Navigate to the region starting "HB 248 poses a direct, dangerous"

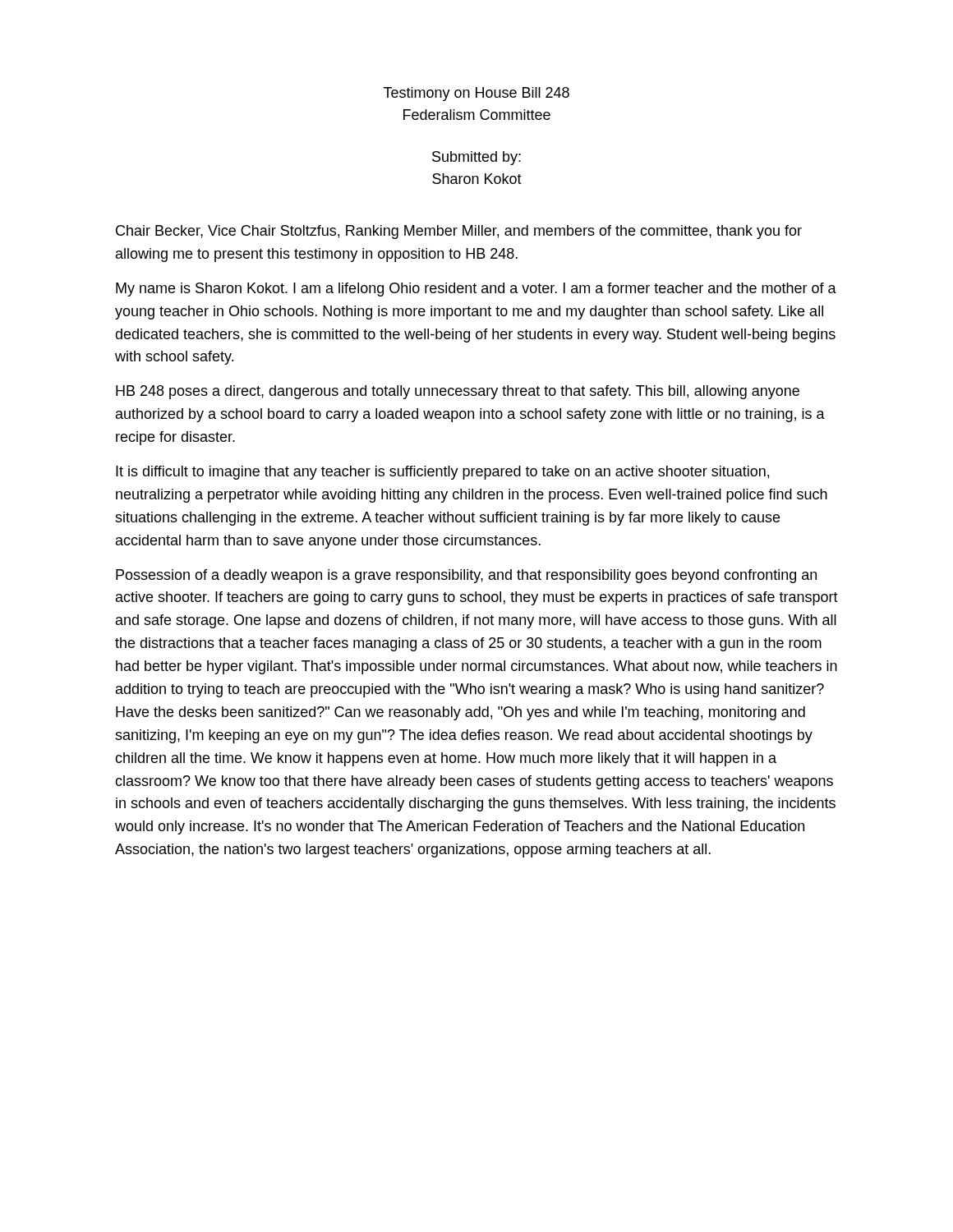(470, 414)
